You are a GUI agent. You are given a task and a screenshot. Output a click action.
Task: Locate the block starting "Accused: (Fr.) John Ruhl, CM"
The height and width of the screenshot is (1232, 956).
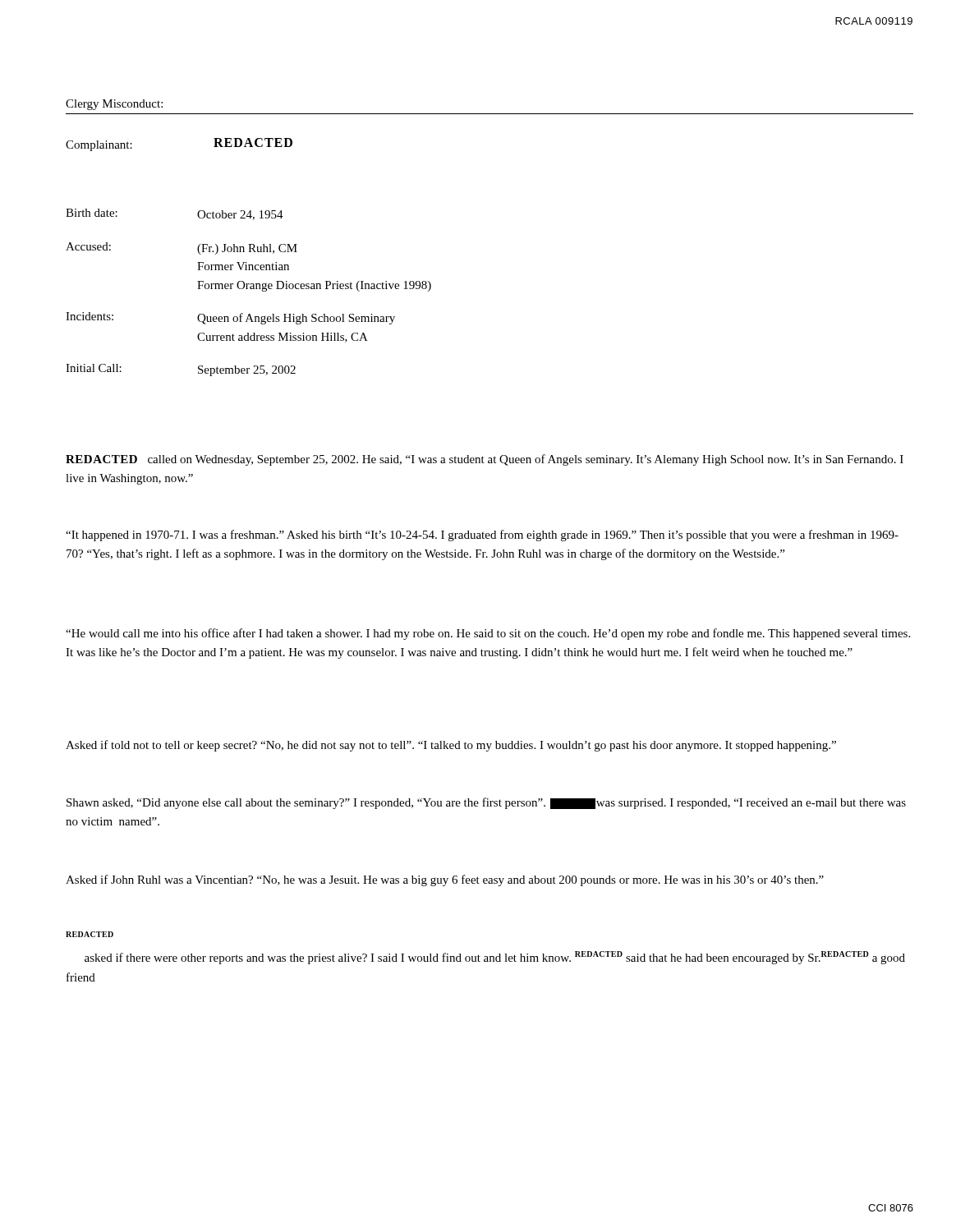(248, 267)
